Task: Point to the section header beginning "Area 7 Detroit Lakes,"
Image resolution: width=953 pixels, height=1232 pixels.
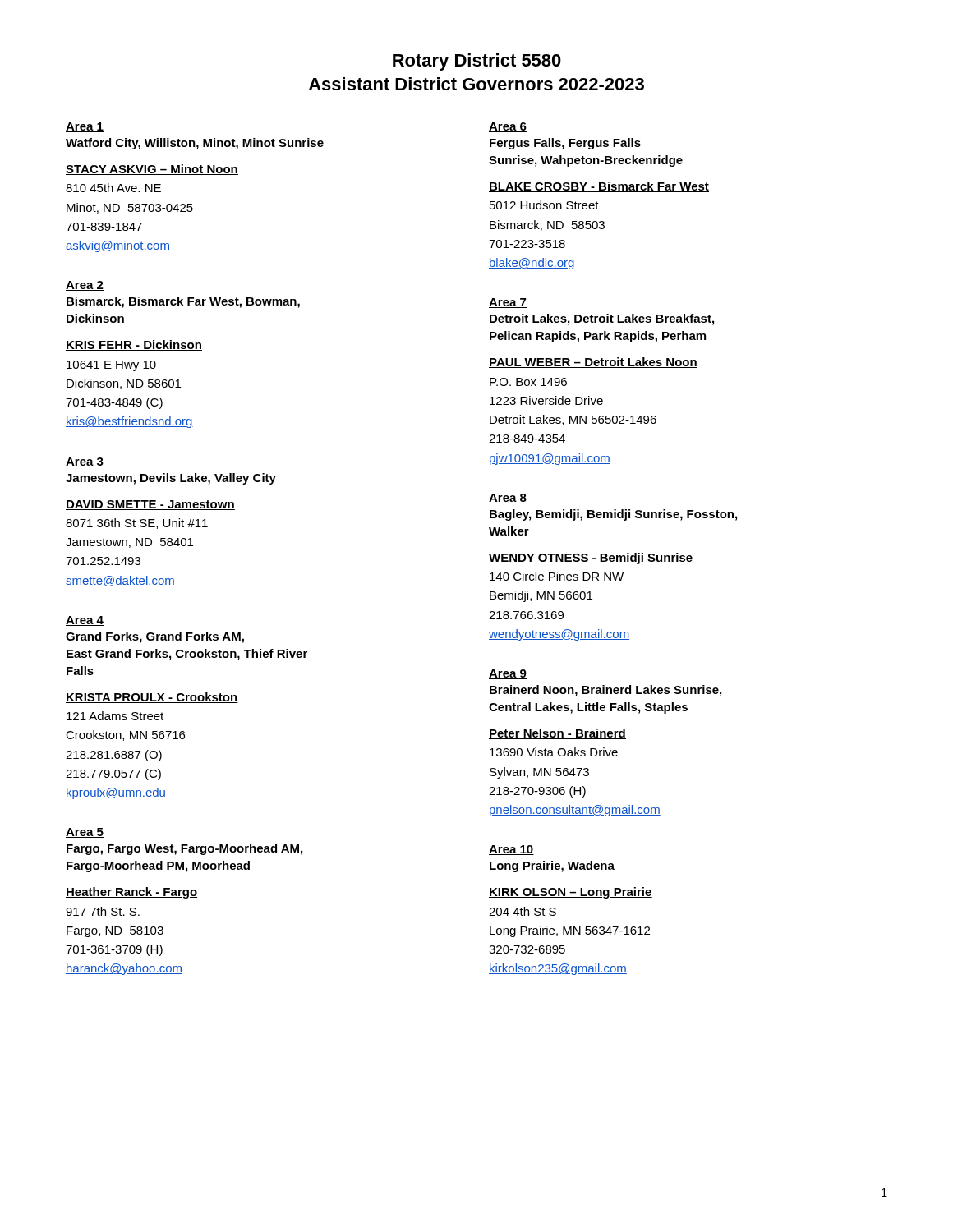Action: point(688,320)
